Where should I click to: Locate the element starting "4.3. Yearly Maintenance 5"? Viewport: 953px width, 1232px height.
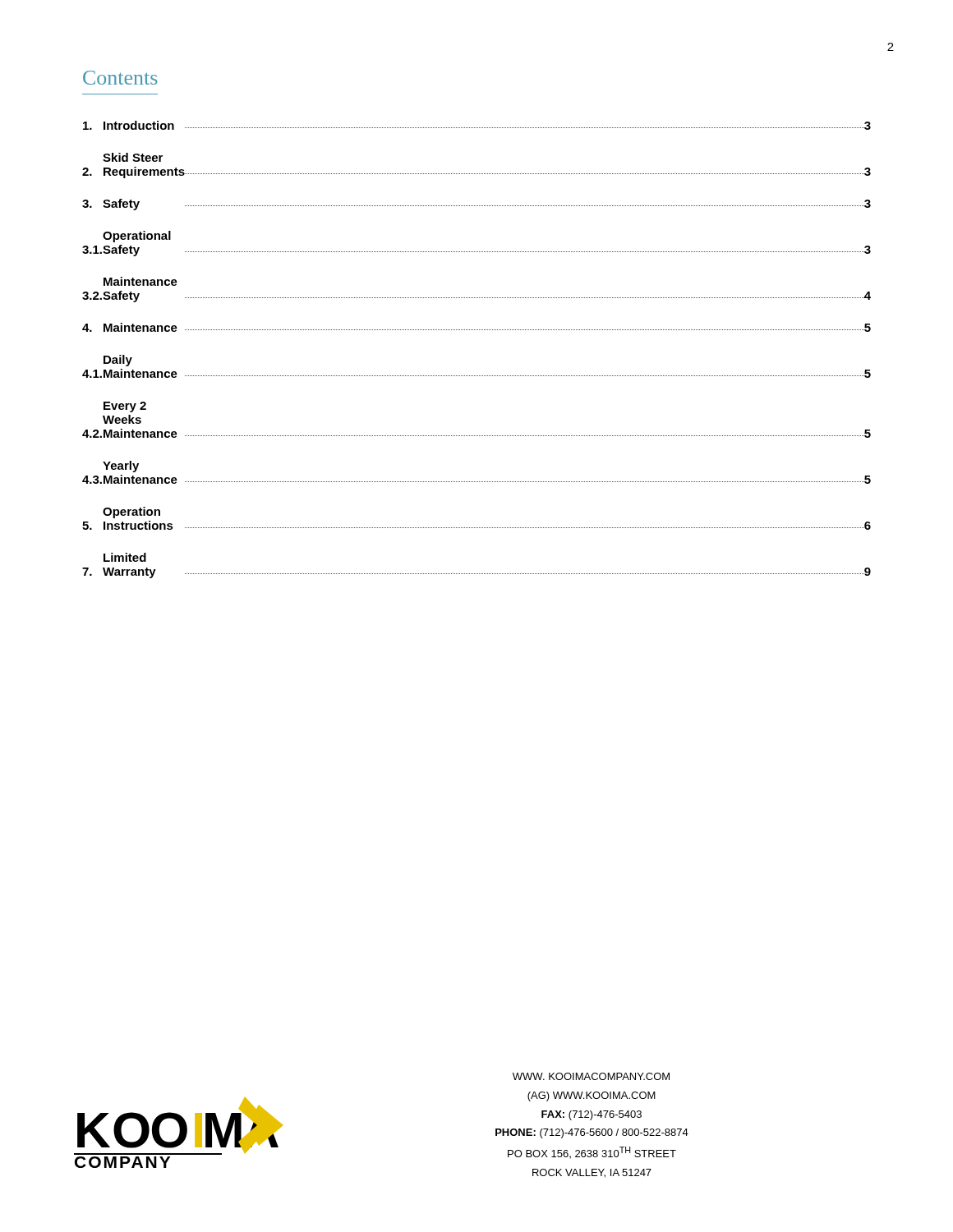(476, 472)
